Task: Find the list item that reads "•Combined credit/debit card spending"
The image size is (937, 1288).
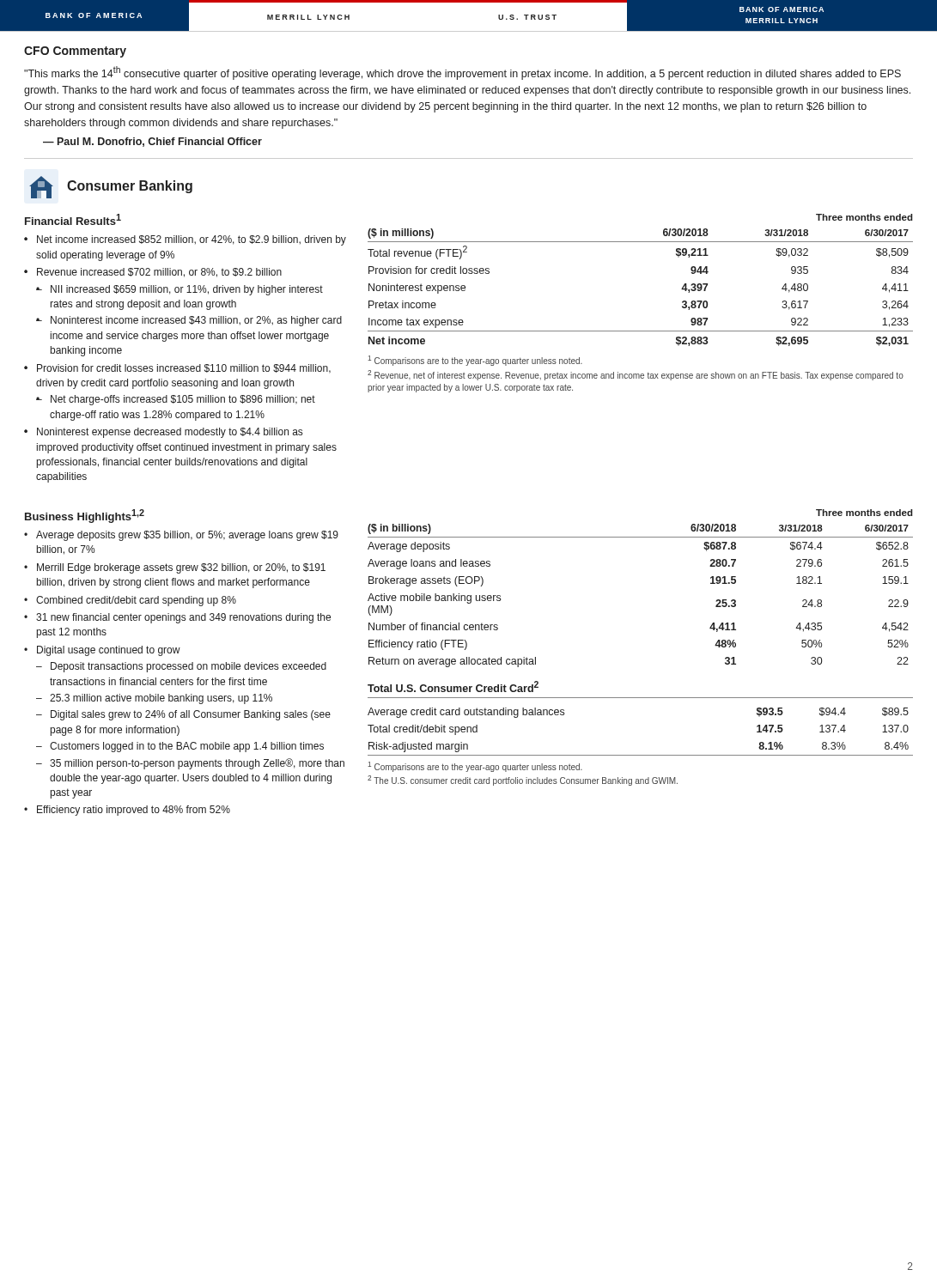Action: point(130,600)
